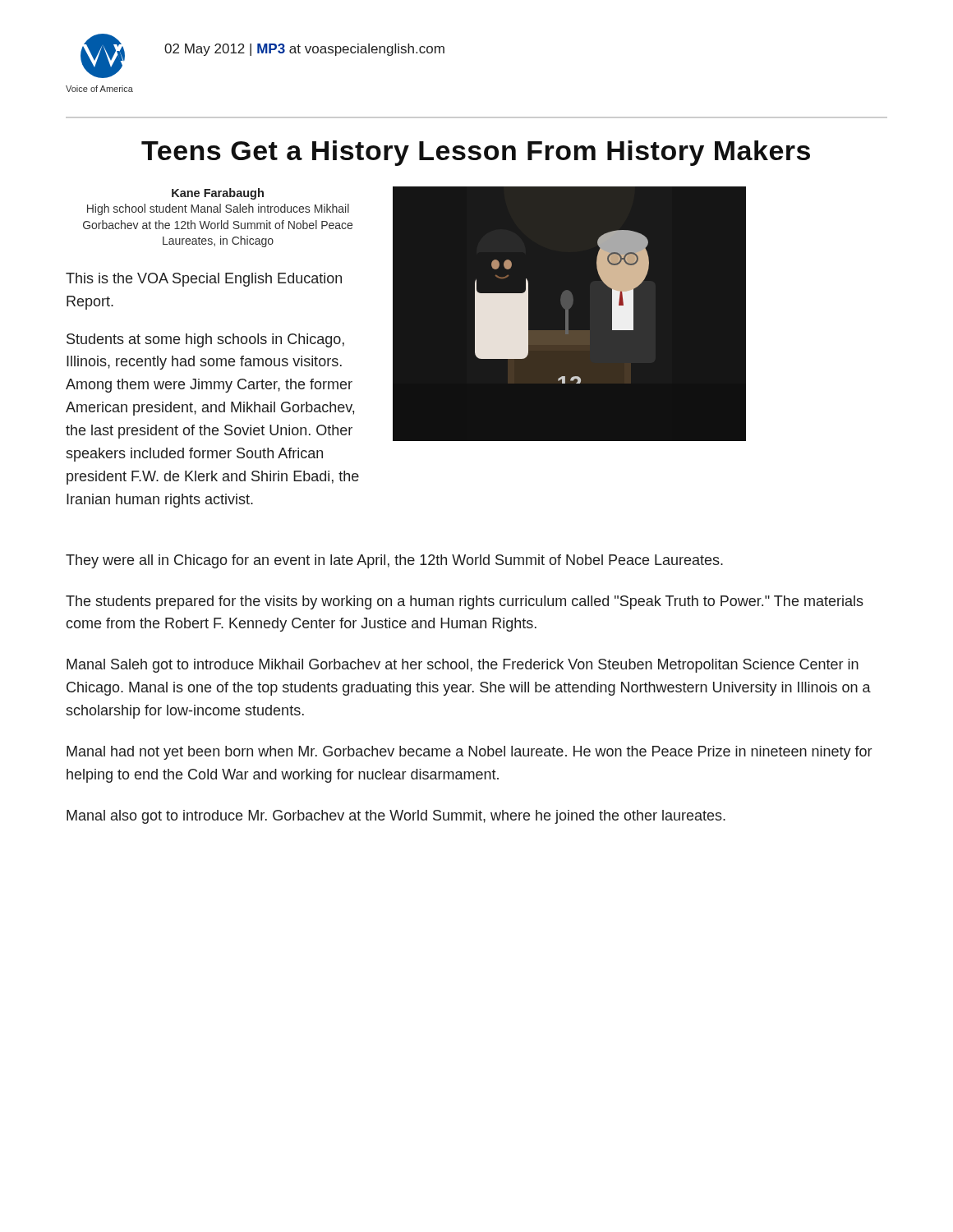Locate a caption

(x=218, y=217)
